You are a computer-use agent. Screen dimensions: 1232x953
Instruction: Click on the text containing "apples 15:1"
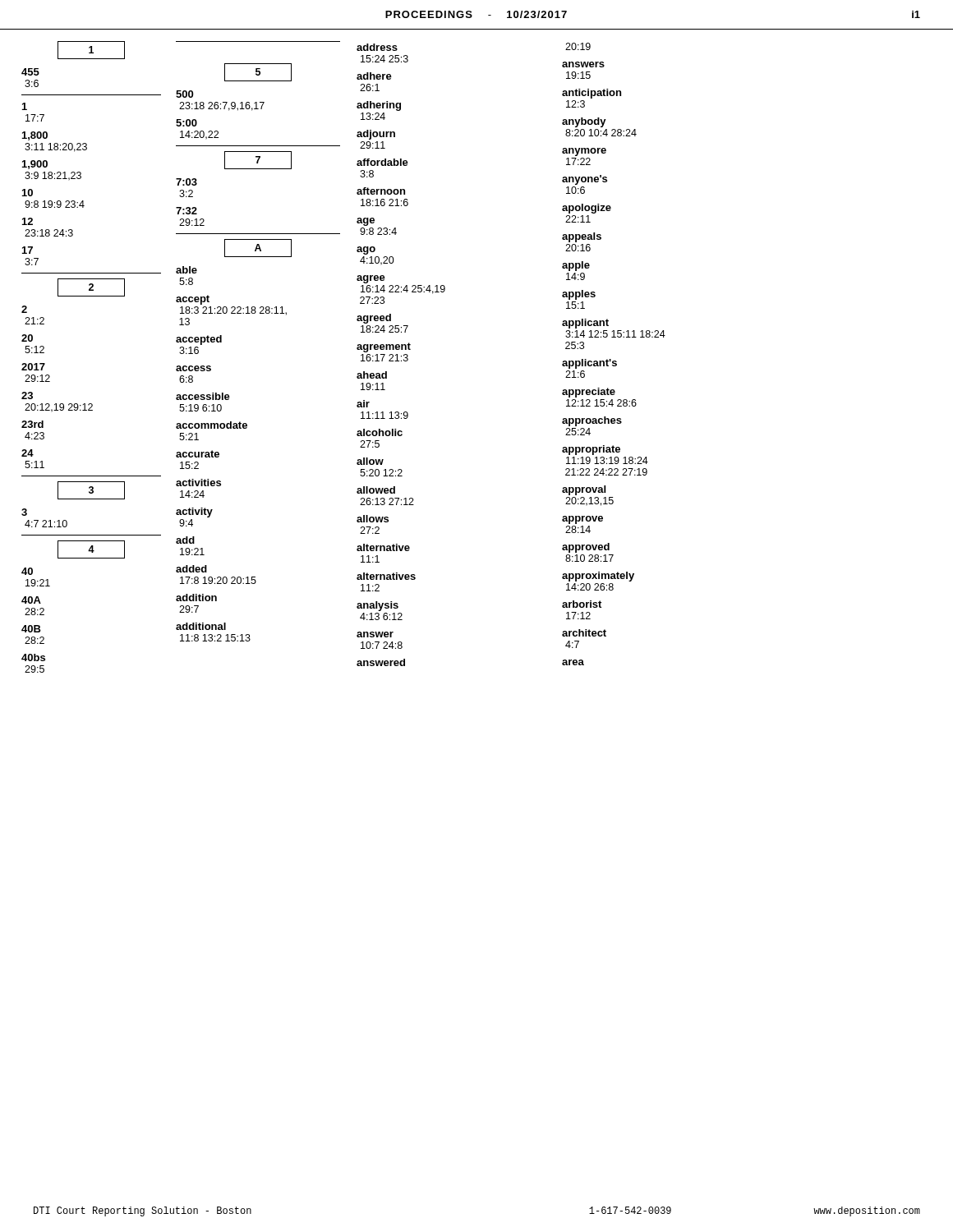[x=579, y=299]
